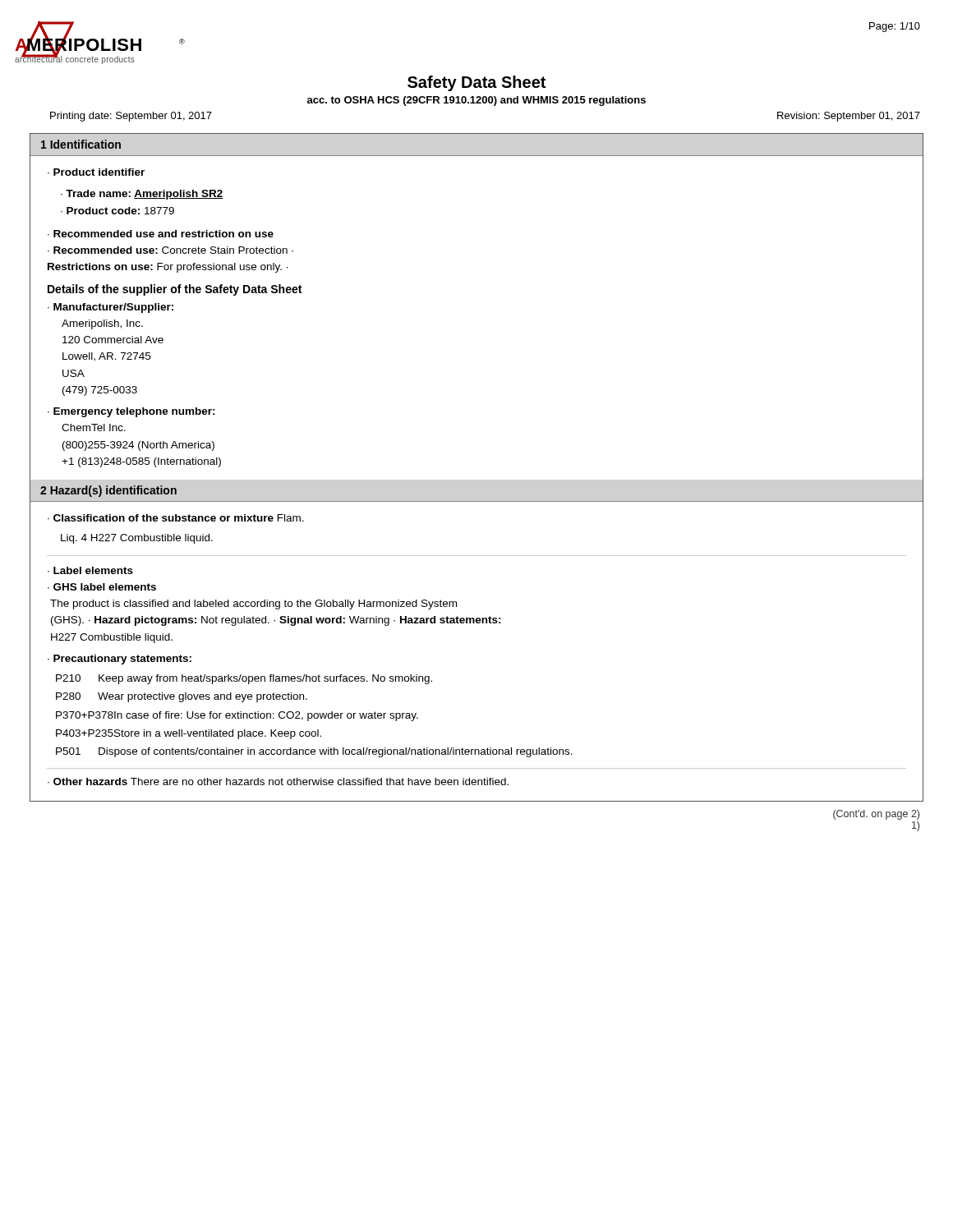953x1232 pixels.
Task: Find the text containing "· Product identifier"
Action: tap(96, 172)
